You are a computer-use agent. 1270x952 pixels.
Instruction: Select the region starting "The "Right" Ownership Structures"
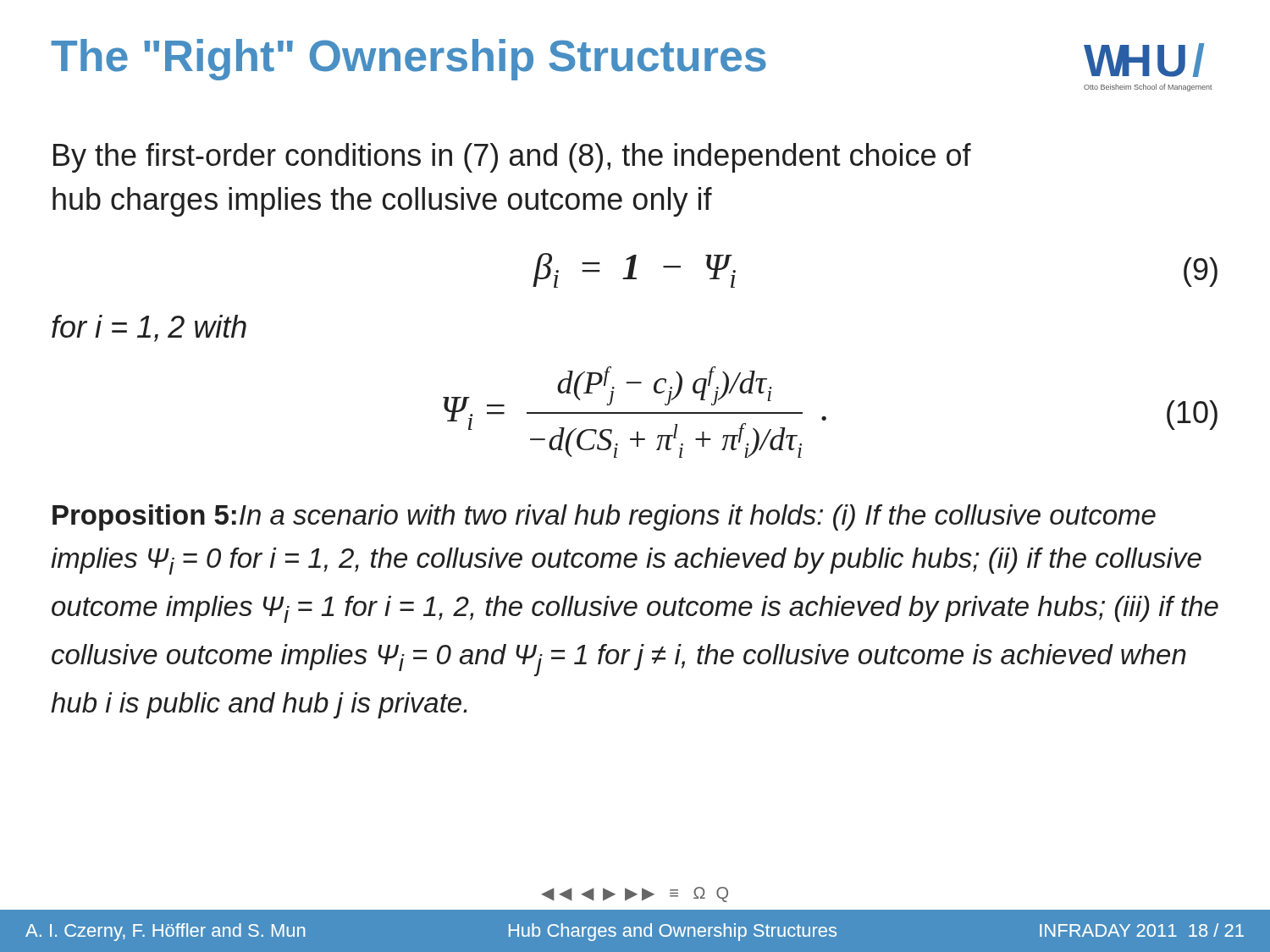tap(409, 56)
